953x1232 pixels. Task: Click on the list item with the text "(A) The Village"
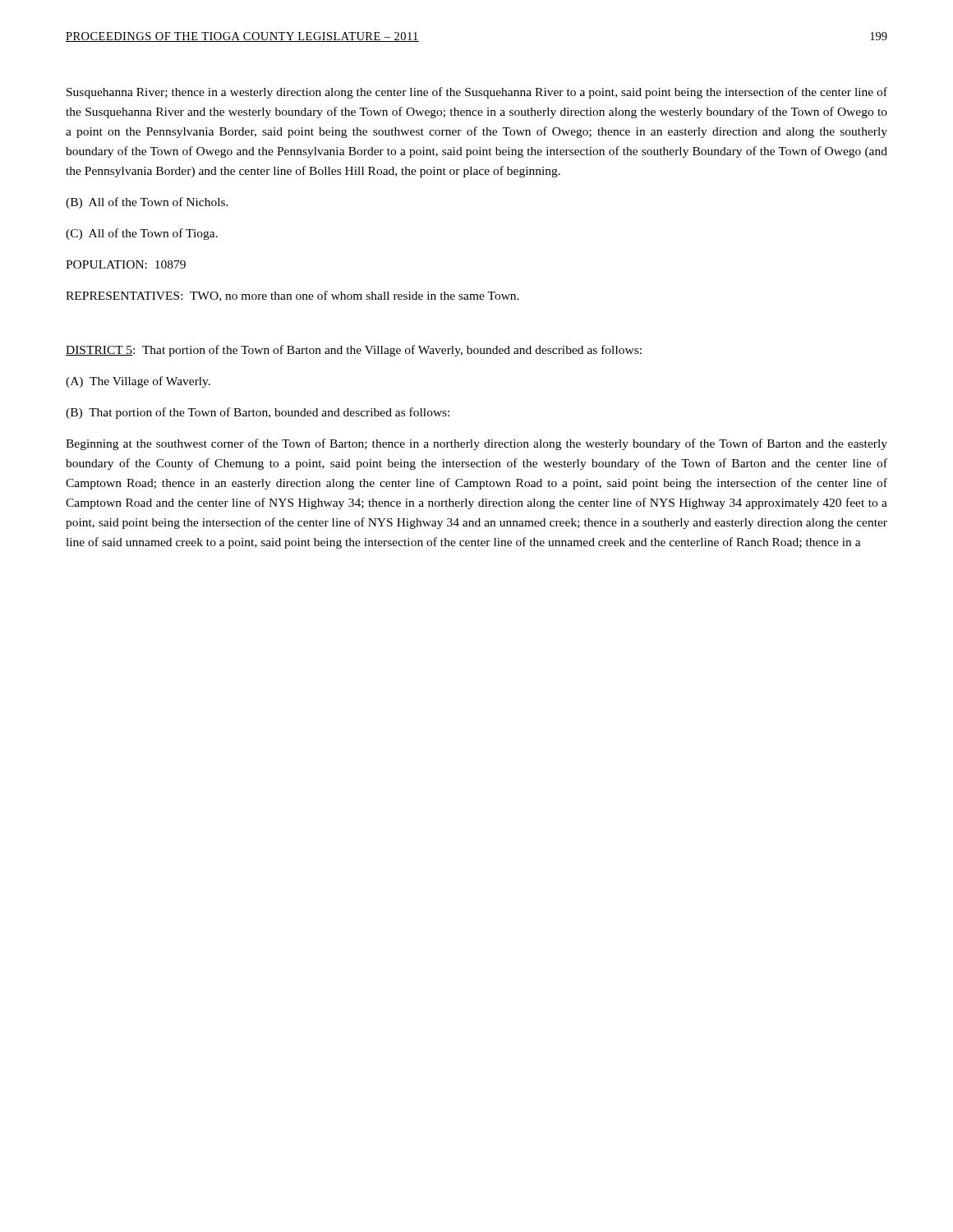tap(138, 381)
